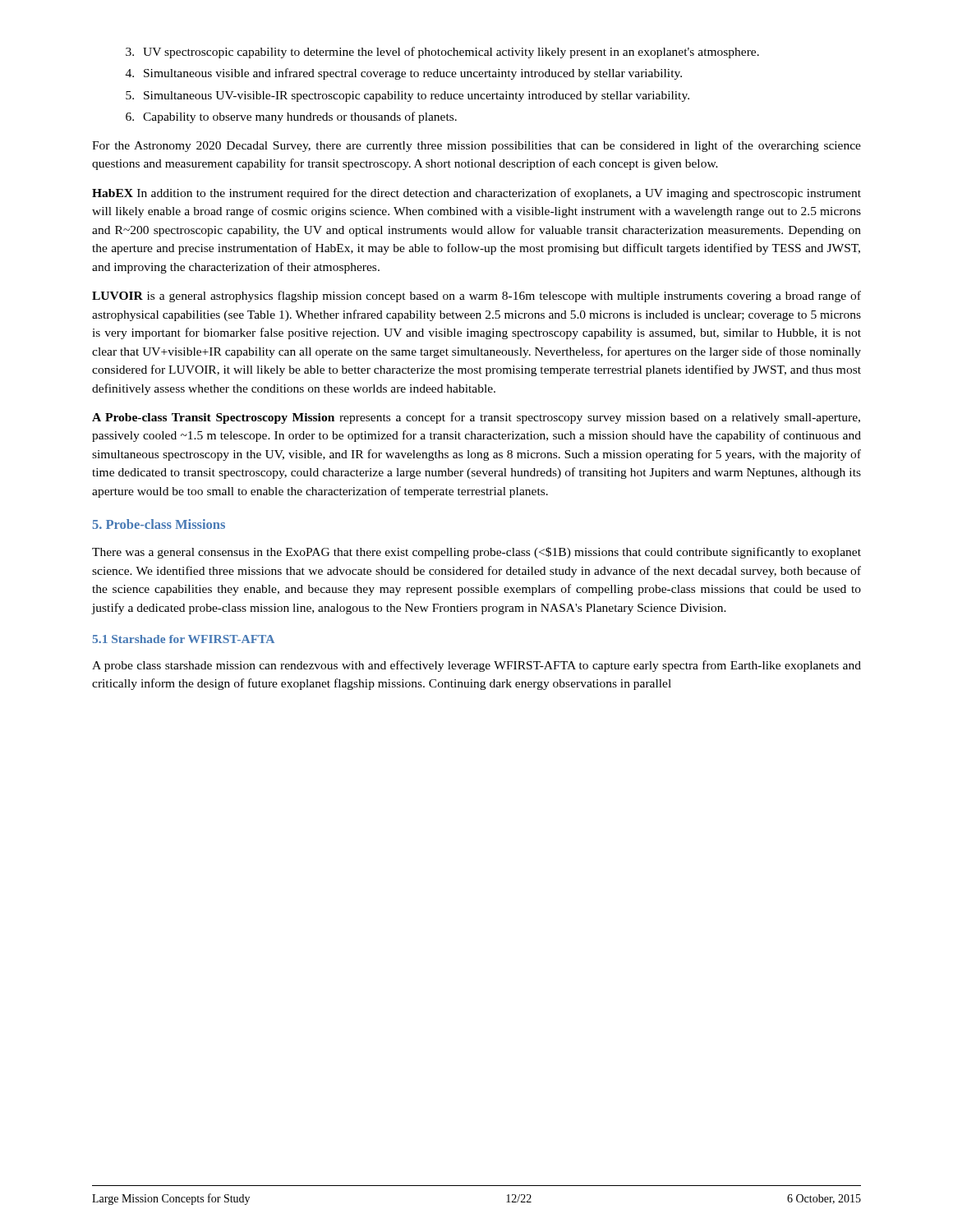Find the region starting "For the Astronomy 2020 Decadal Survey,"
The image size is (953, 1232).
click(476, 154)
